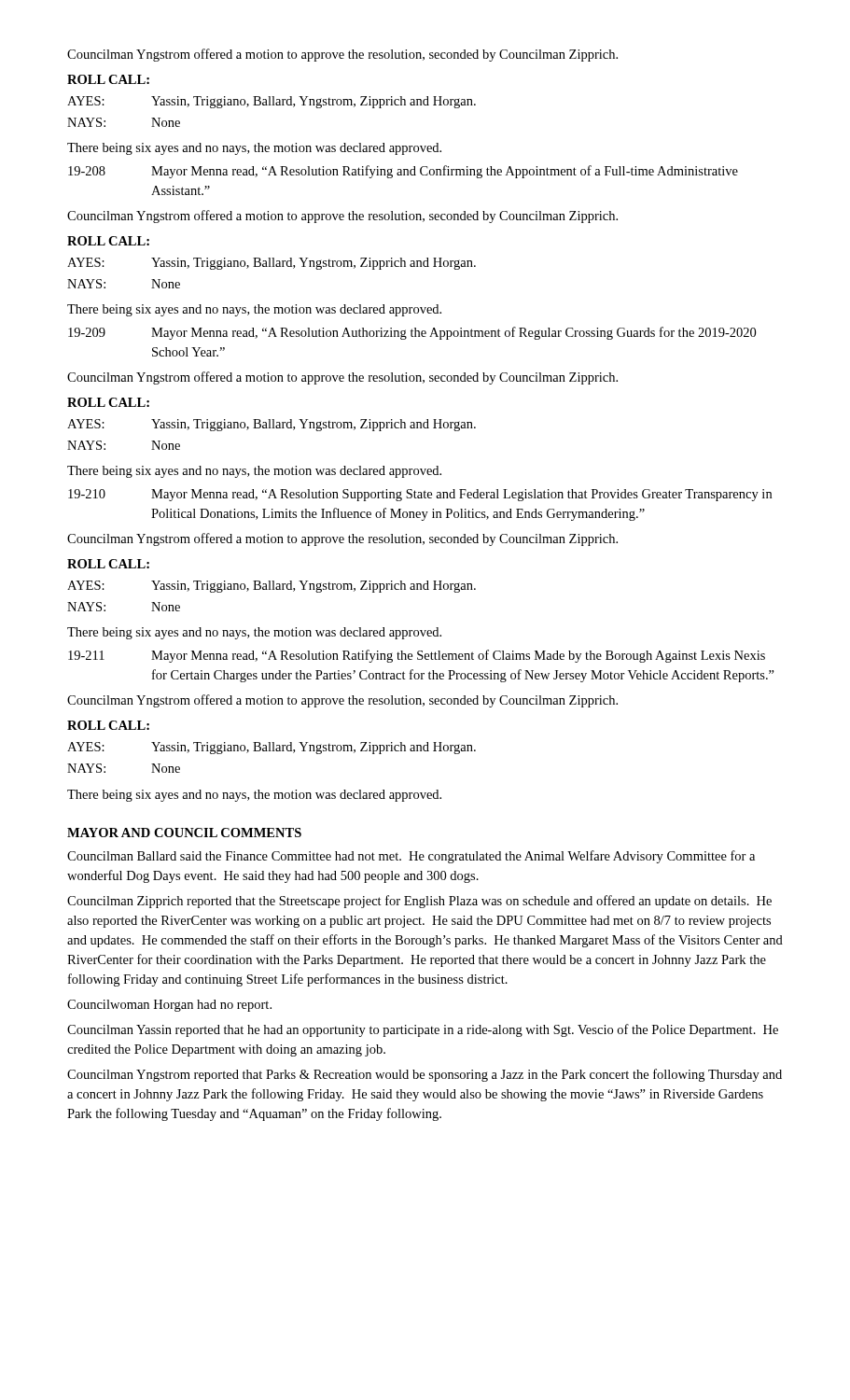Find the text block containing "19-208 Mayor Menna read, “A Resolution"

tap(425, 181)
